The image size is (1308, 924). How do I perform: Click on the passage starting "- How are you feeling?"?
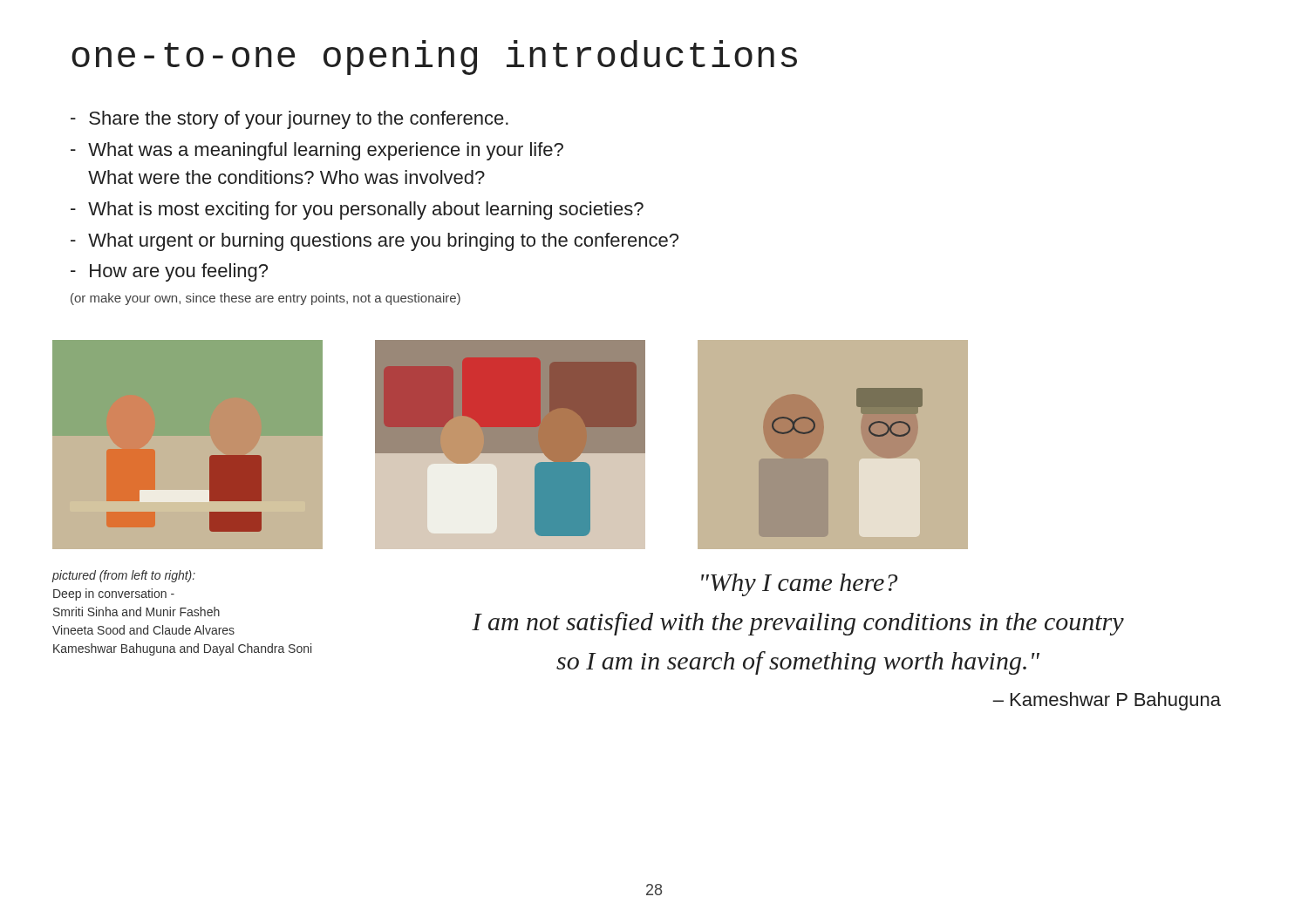[x=169, y=271]
